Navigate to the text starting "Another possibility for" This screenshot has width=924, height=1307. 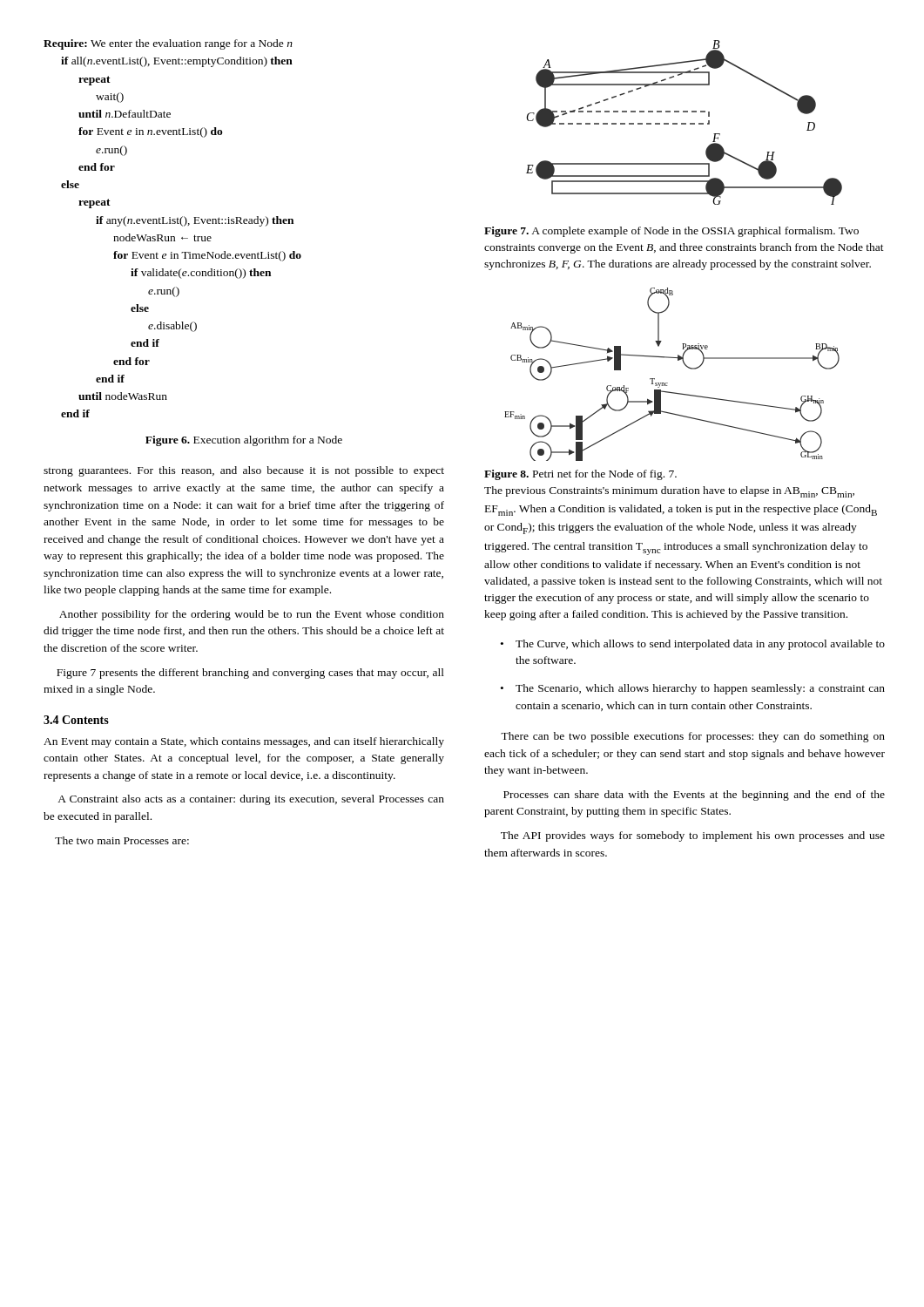point(244,631)
